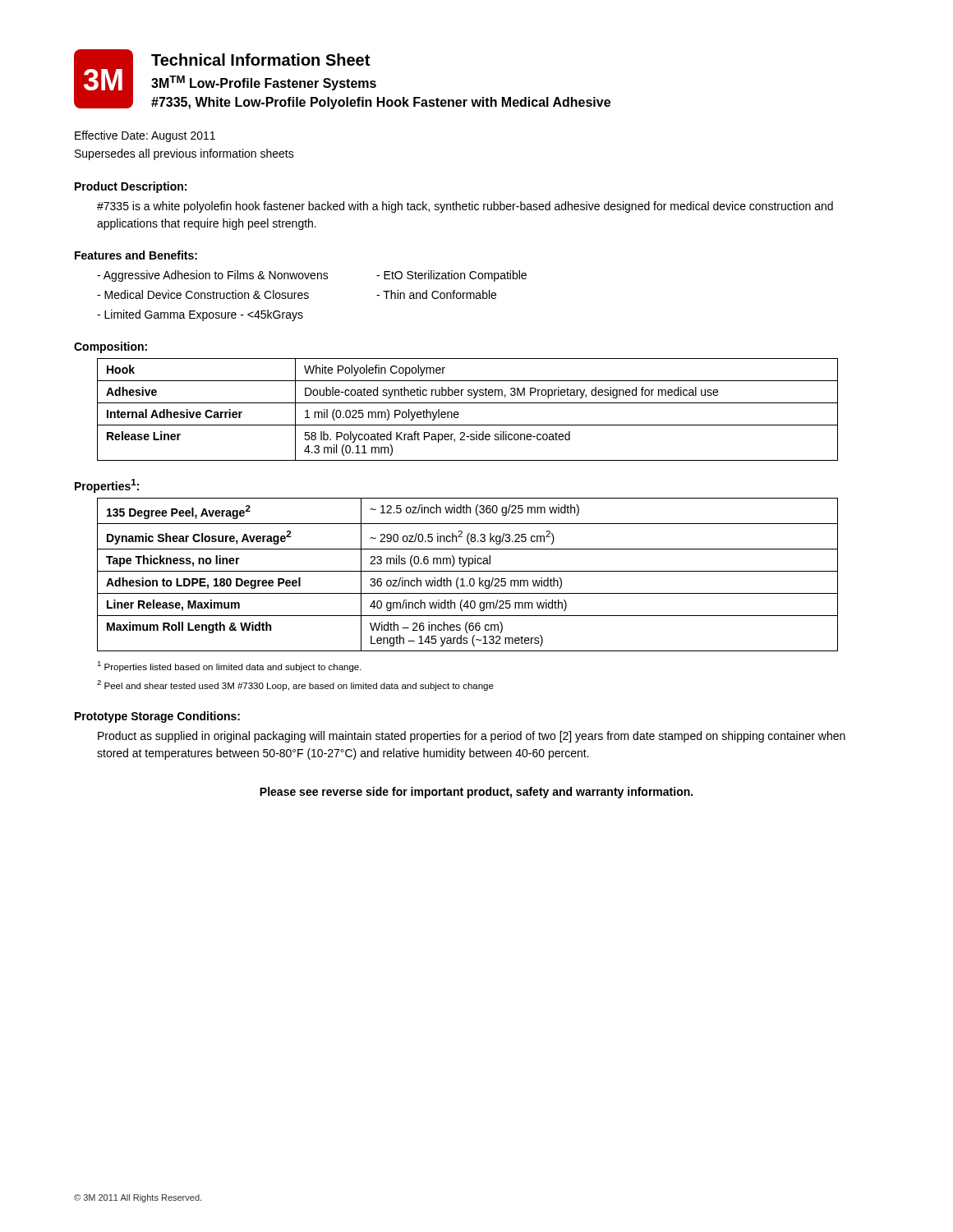Point to the block starting "Aggressive Adhesion to"
Image resolution: width=953 pixels, height=1232 pixels.
click(213, 275)
